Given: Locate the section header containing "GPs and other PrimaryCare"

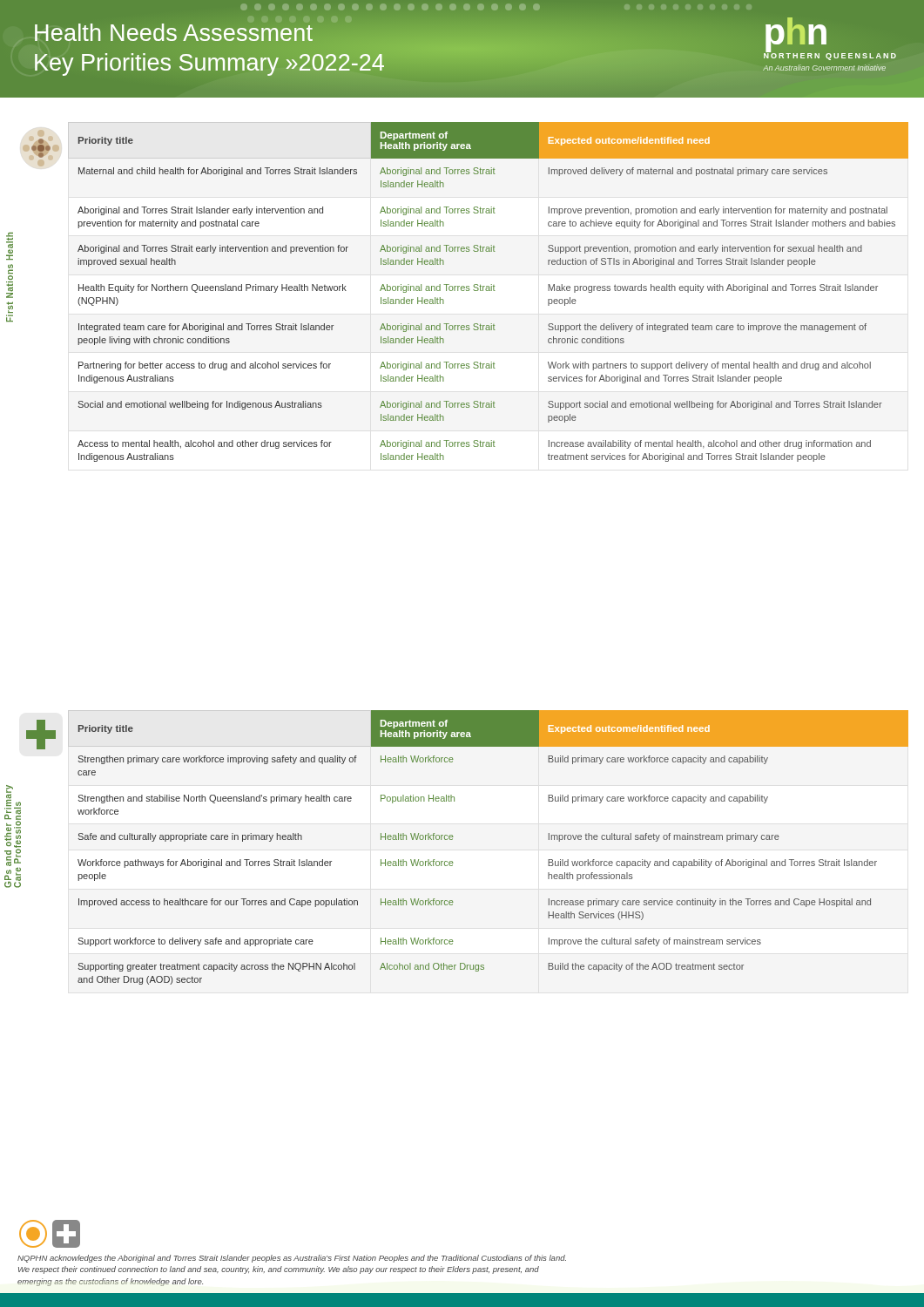Looking at the screenshot, I should pos(13,836).
